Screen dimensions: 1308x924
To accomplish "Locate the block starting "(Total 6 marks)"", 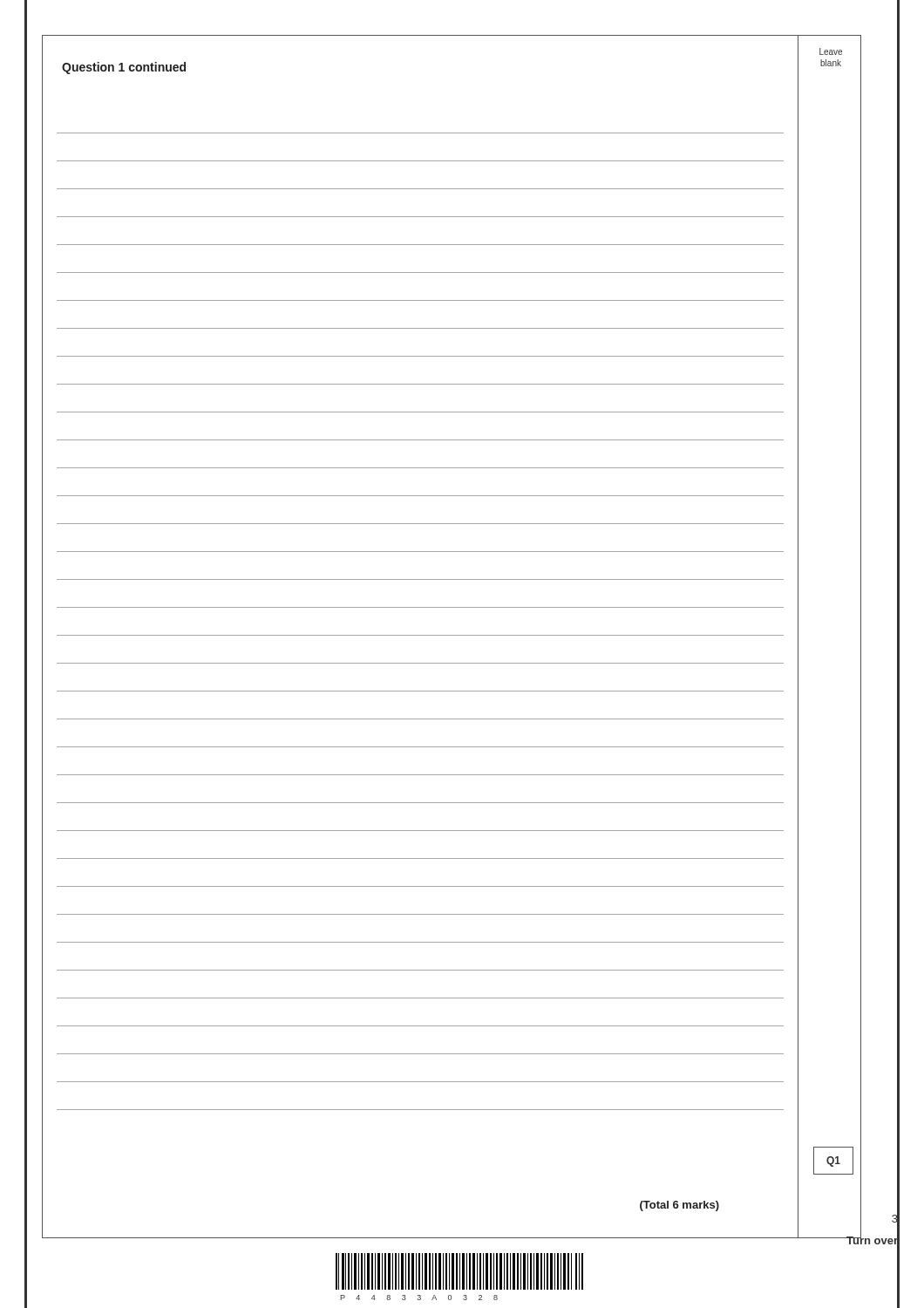I will point(679,1205).
